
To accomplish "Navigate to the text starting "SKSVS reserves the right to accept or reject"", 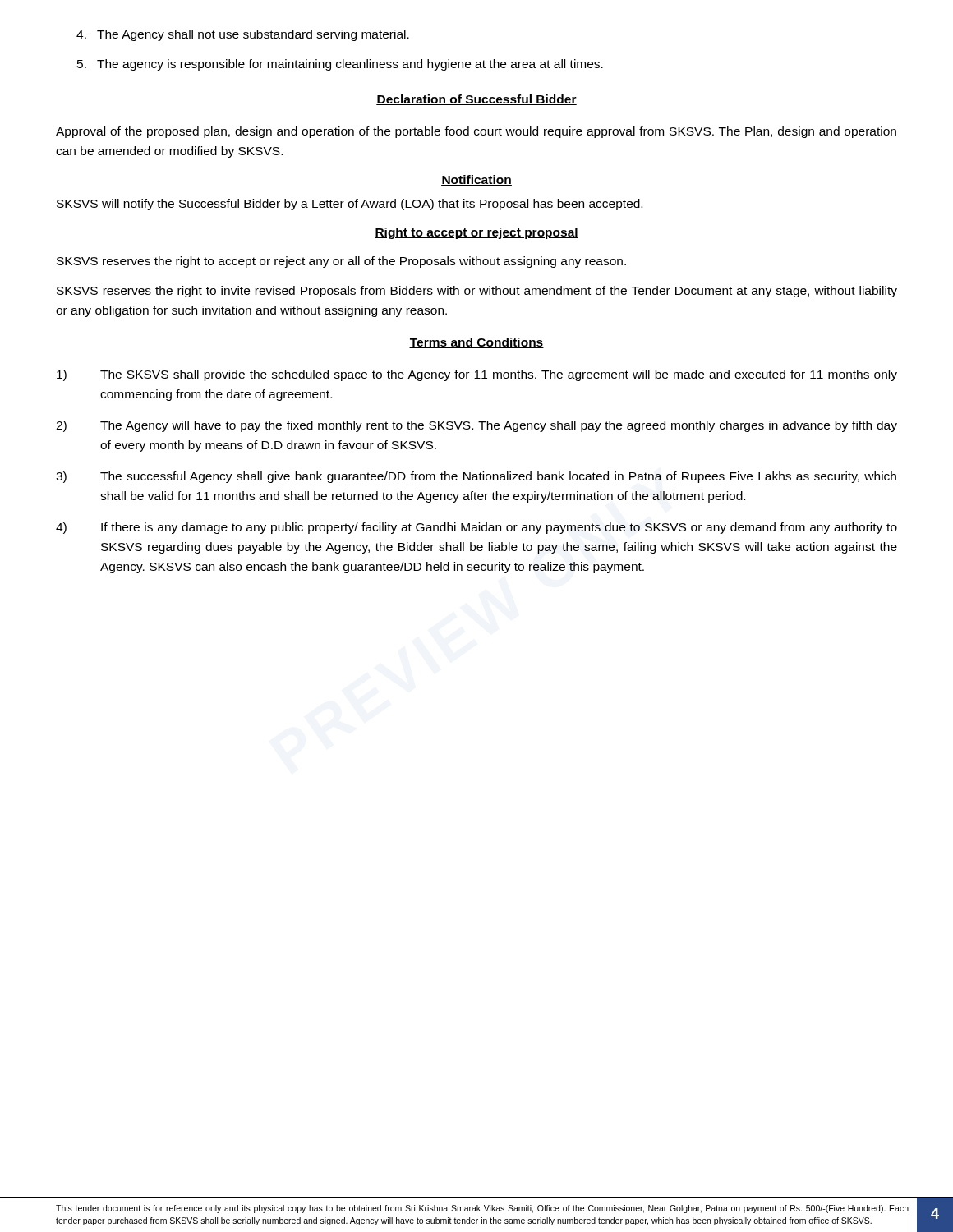I will tap(476, 261).
